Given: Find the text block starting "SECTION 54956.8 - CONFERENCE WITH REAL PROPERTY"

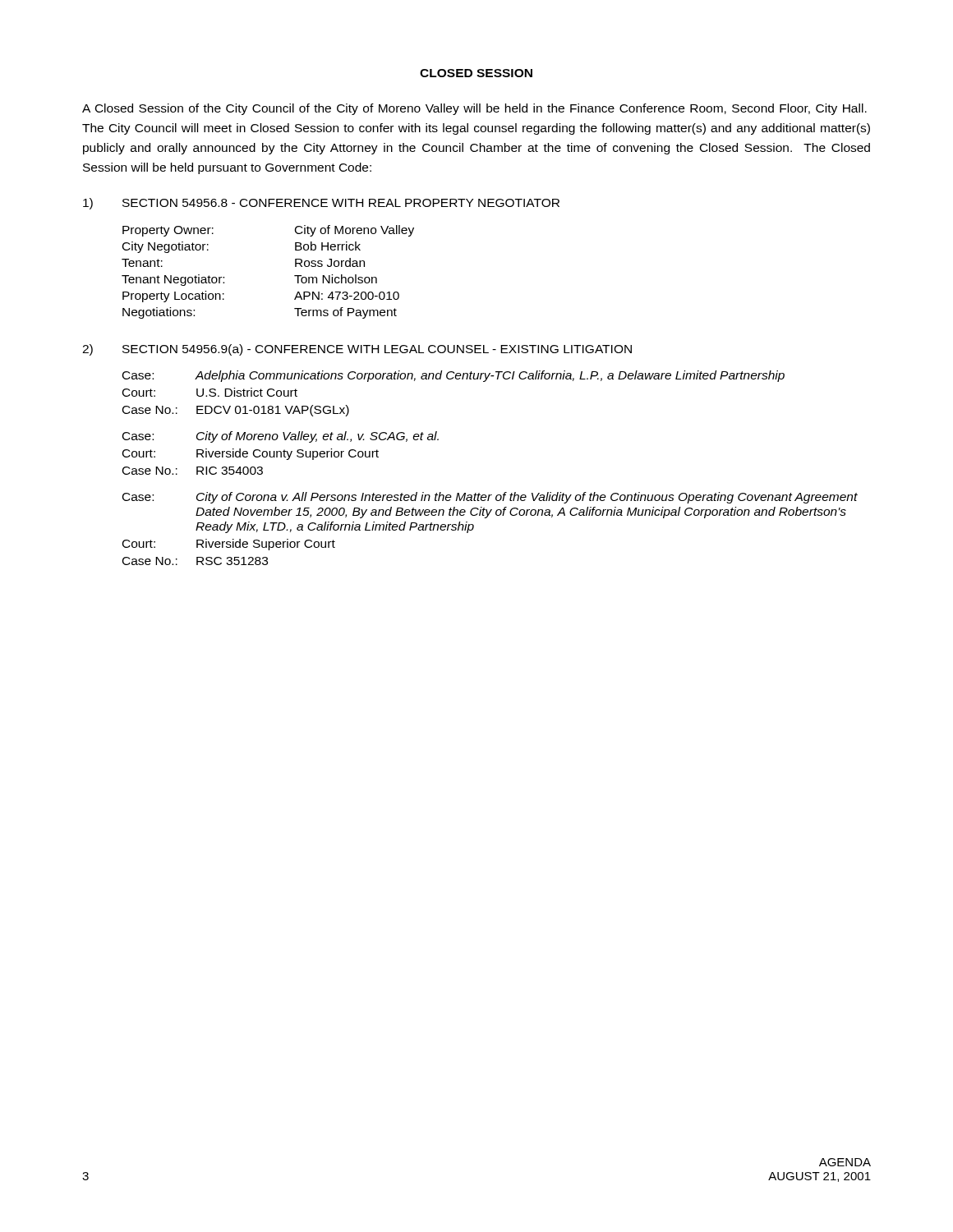Looking at the screenshot, I should coord(341,202).
